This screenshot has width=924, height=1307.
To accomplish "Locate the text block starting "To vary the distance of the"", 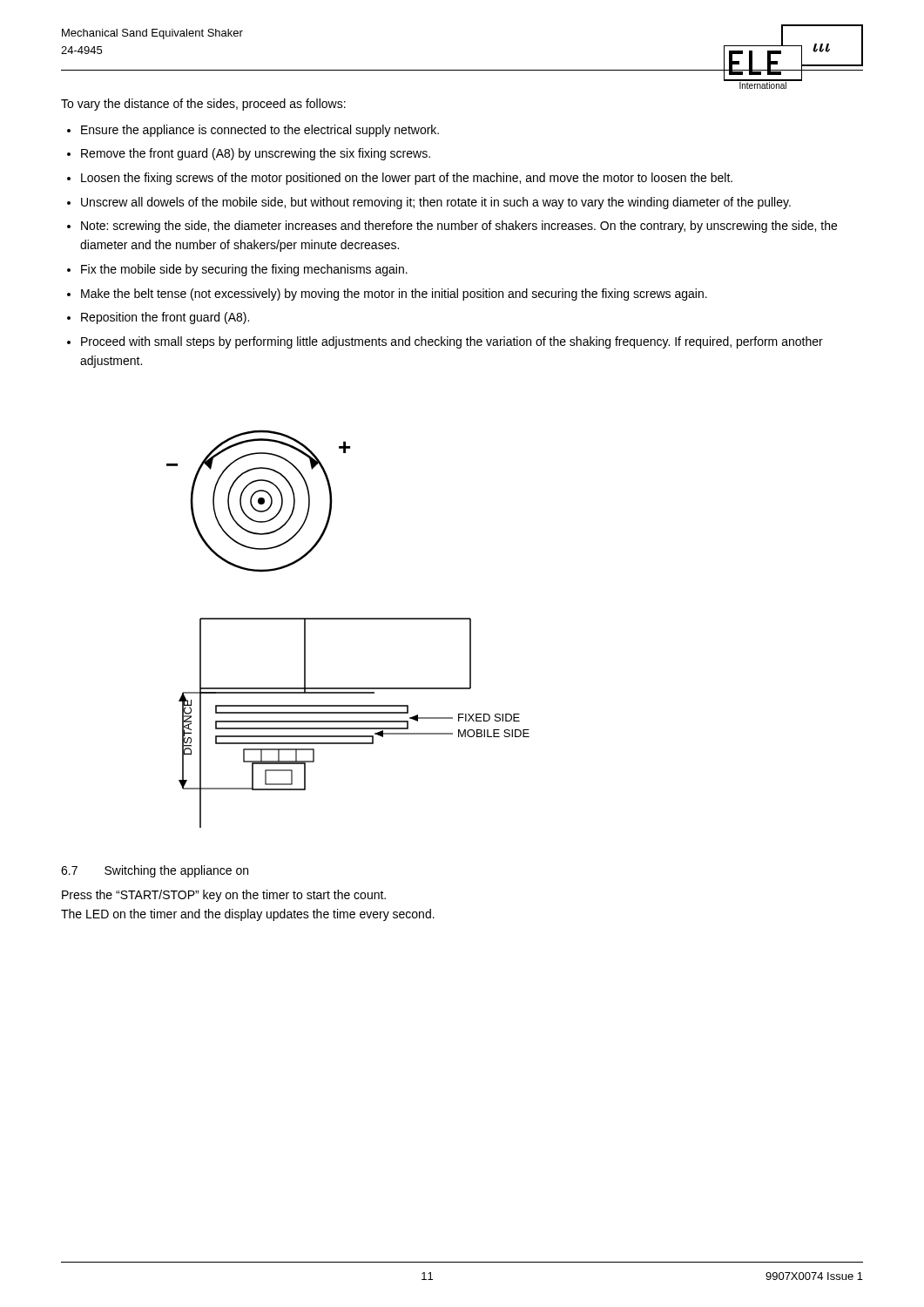I will (204, 104).
